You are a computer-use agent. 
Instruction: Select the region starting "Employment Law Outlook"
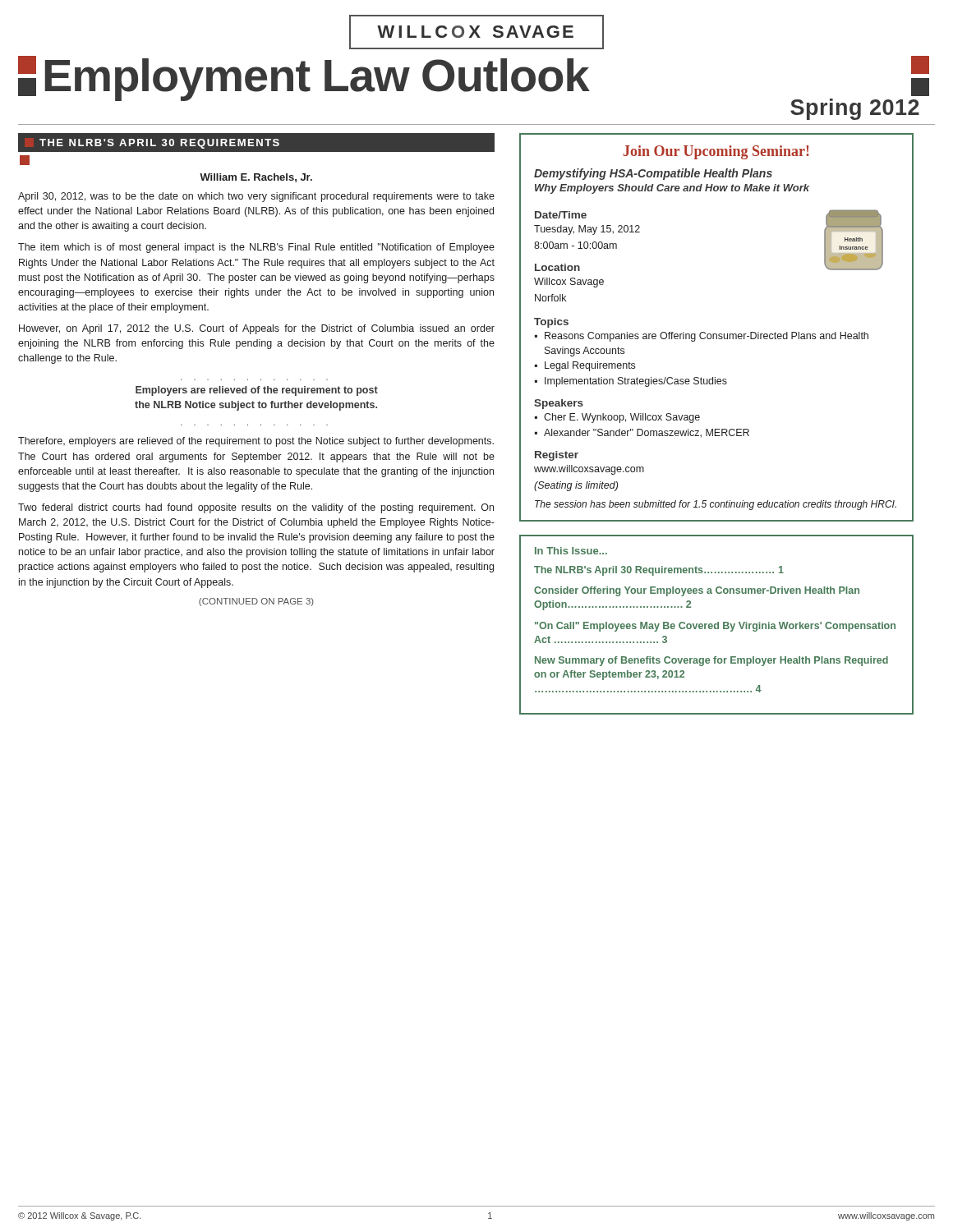click(x=474, y=75)
